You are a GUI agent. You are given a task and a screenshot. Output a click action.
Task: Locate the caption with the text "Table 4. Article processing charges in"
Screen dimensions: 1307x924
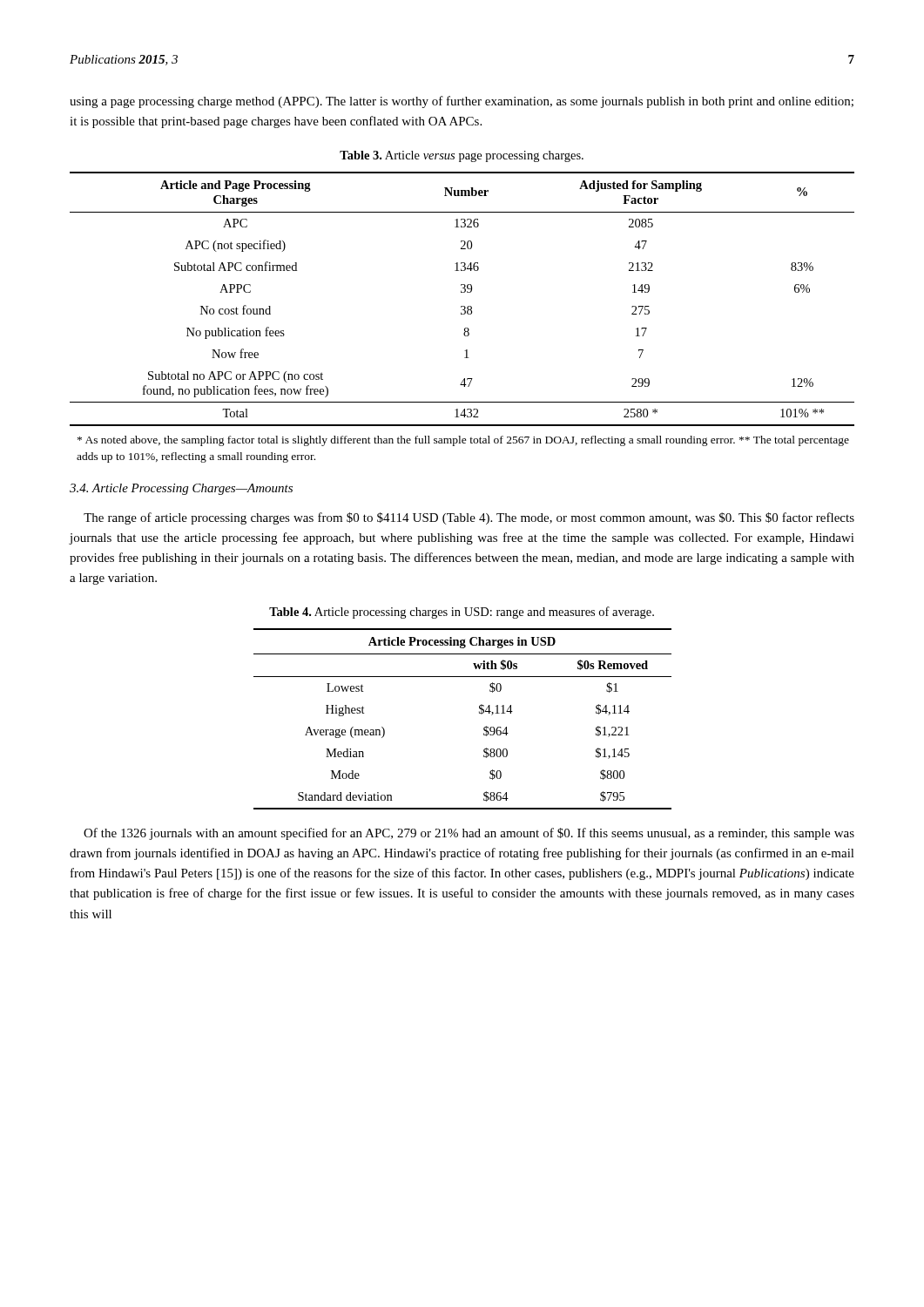pyautogui.click(x=462, y=611)
